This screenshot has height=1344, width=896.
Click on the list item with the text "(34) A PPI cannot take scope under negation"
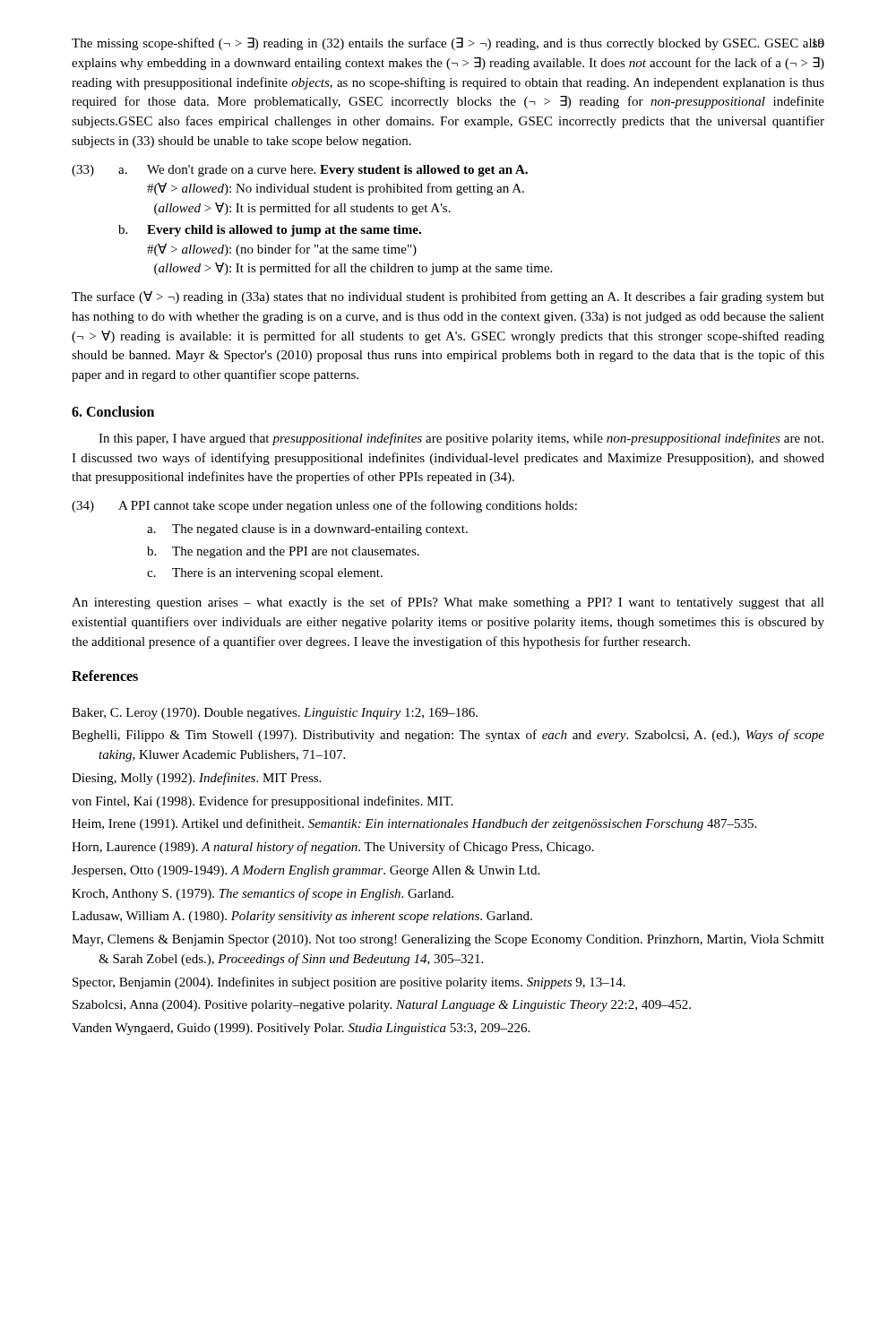click(448, 506)
